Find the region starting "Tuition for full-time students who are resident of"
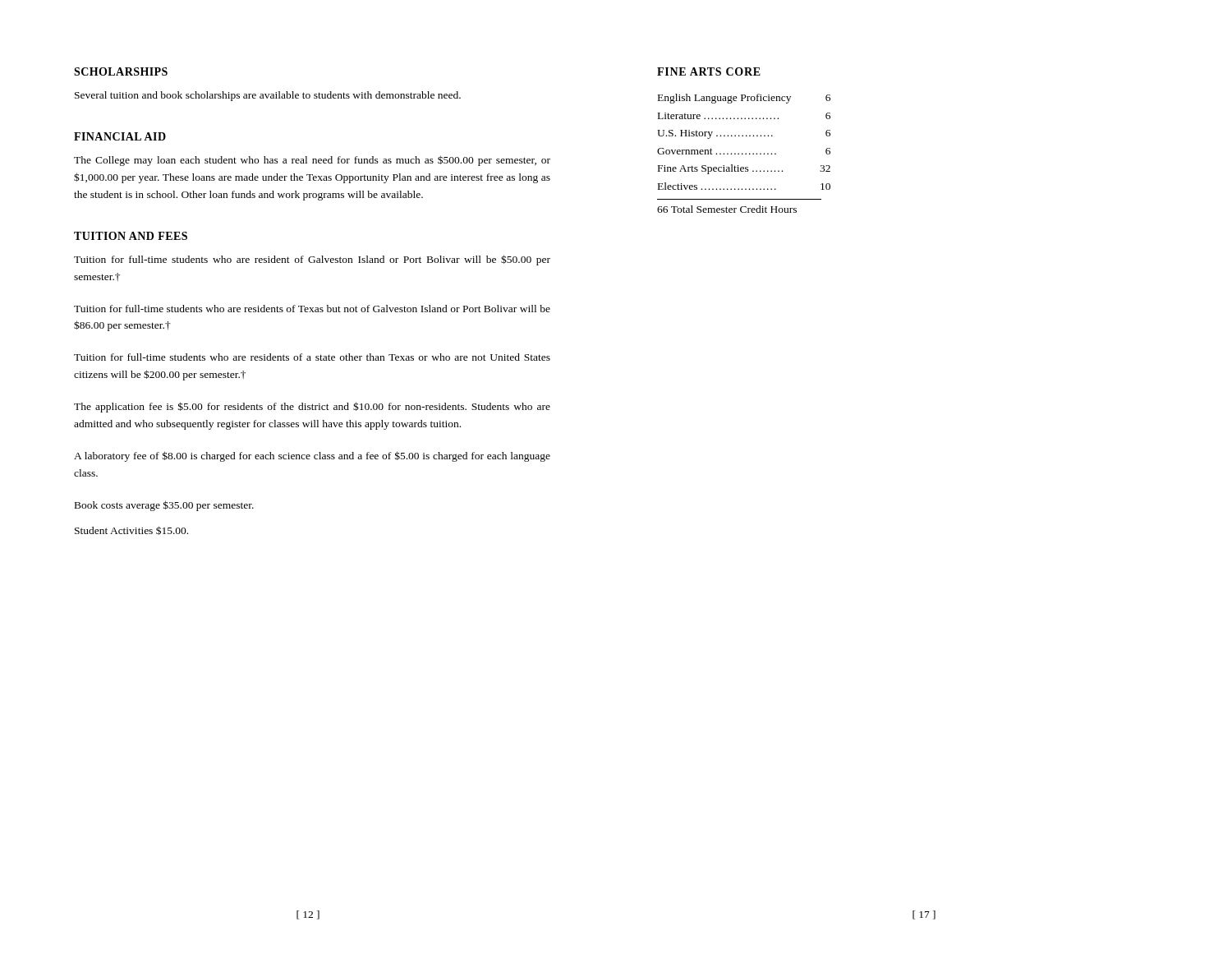The image size is (1232, 954). pyautogui.click(x=312, y=268)
